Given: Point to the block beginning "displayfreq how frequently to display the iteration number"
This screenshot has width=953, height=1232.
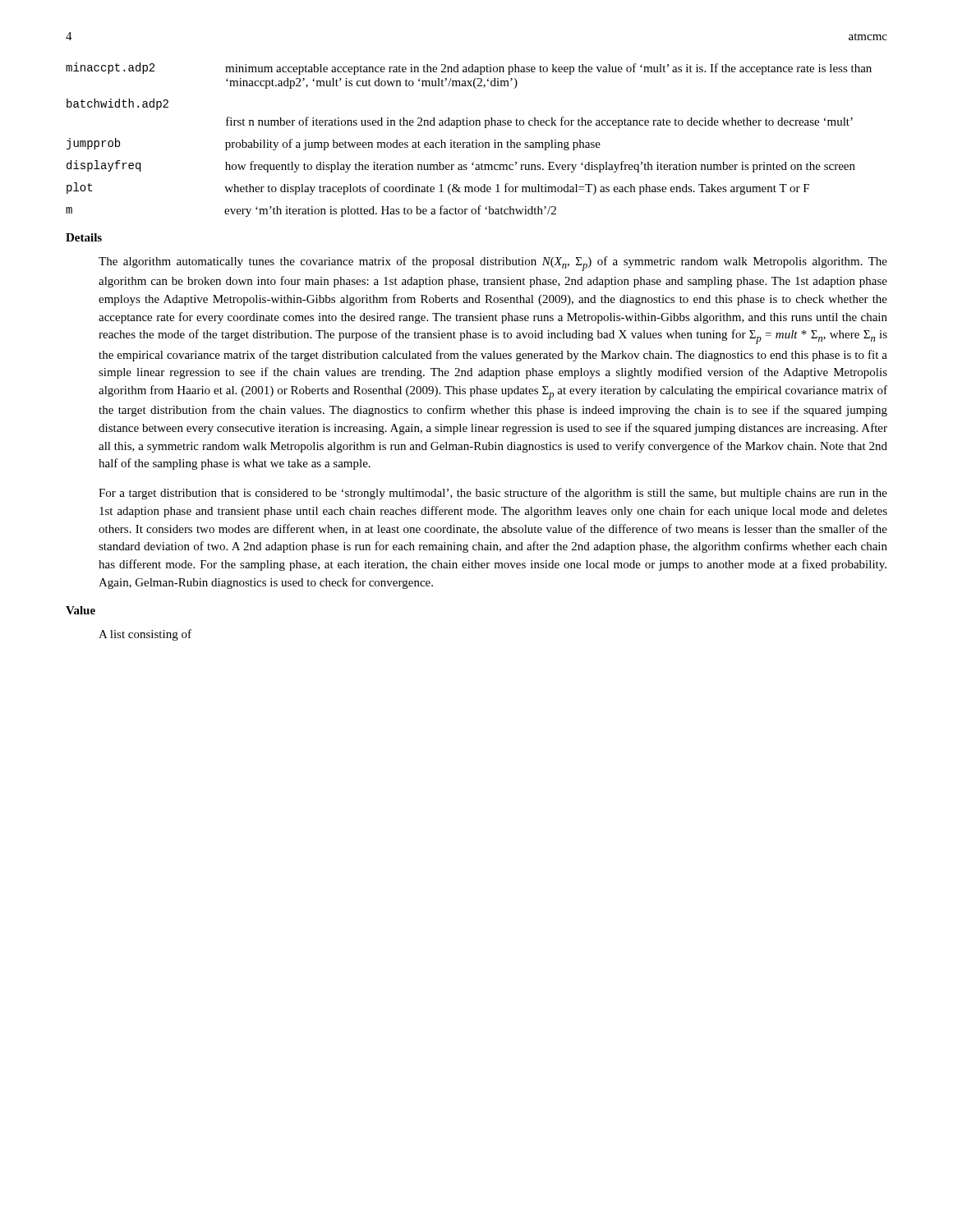Looking at the screenshot, I should [x=476, y=166].
